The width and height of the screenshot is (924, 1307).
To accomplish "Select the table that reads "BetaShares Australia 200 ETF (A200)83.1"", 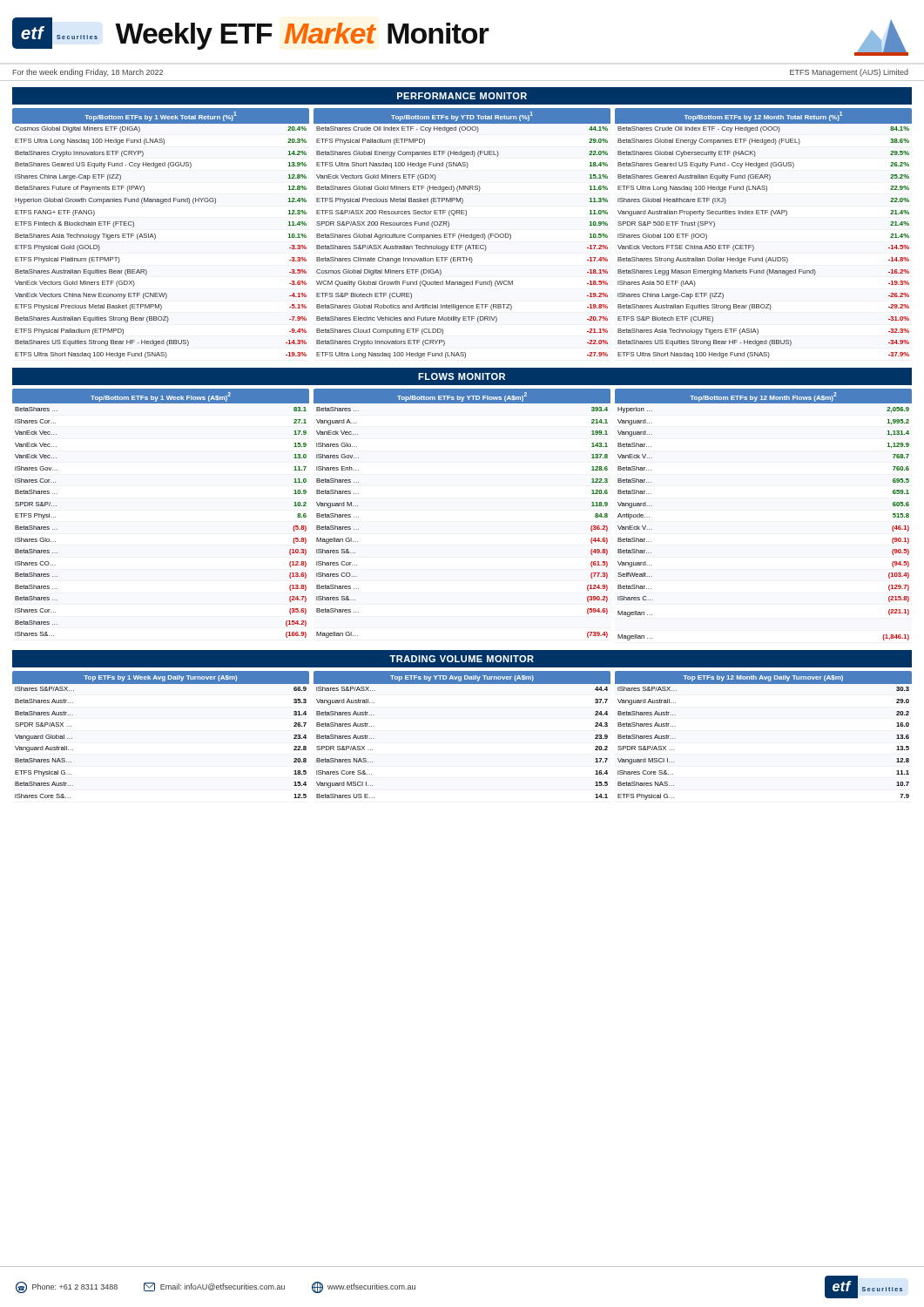I will pos(161,522).
